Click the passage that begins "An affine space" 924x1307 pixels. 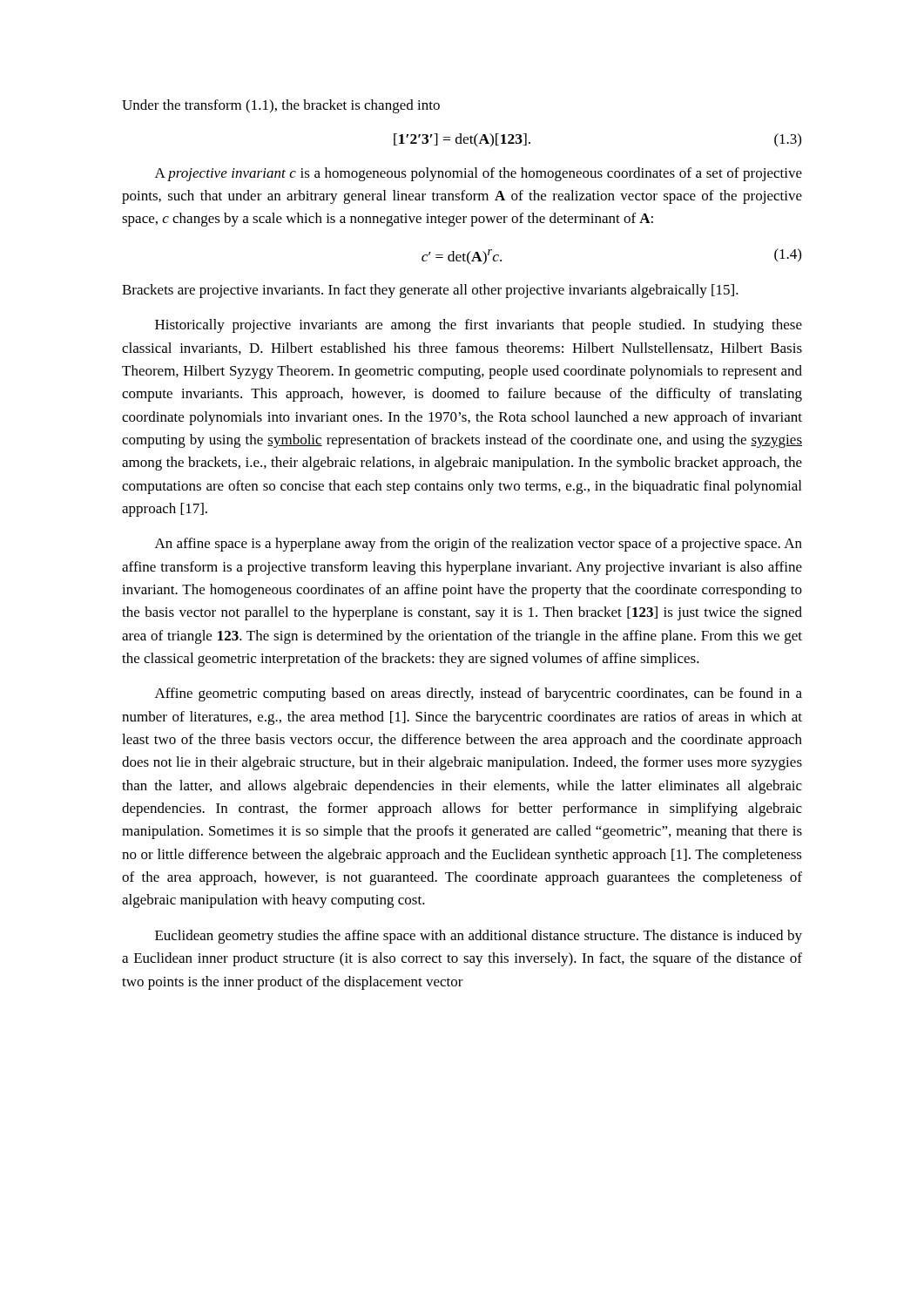(x=462, y=601)
